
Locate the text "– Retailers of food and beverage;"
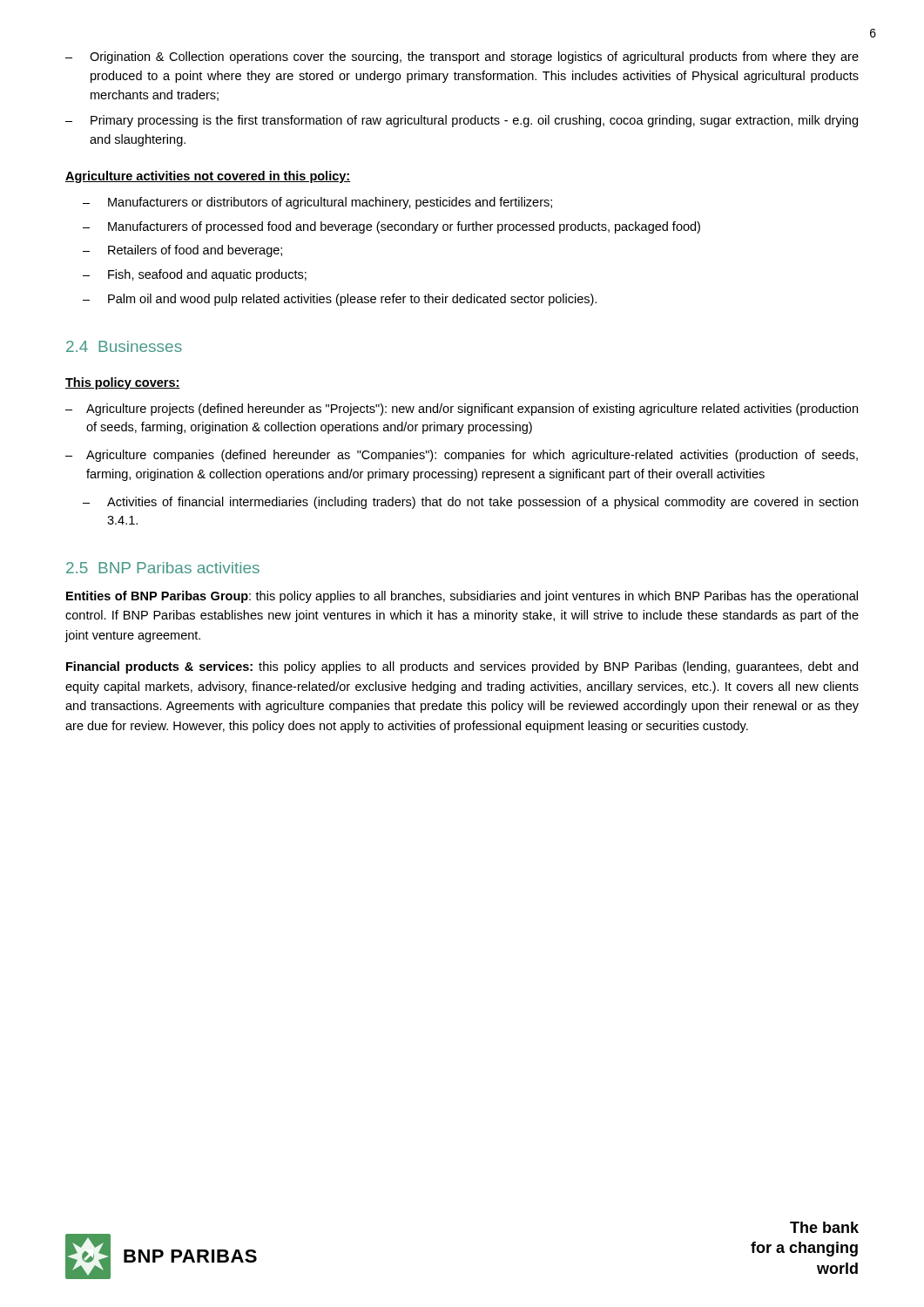coord(182,251)
